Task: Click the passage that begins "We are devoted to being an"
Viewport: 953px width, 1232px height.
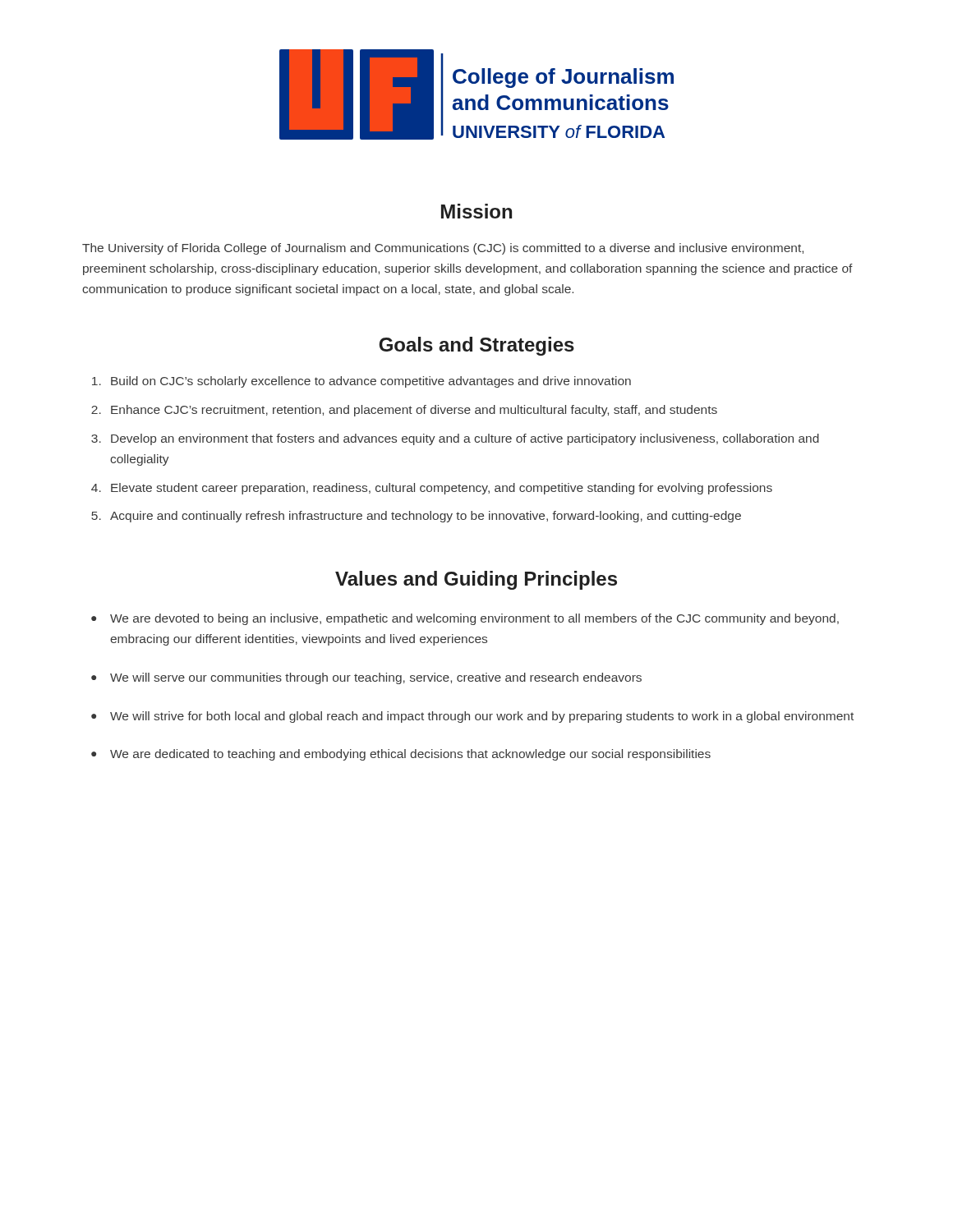Action: (475, 628)
